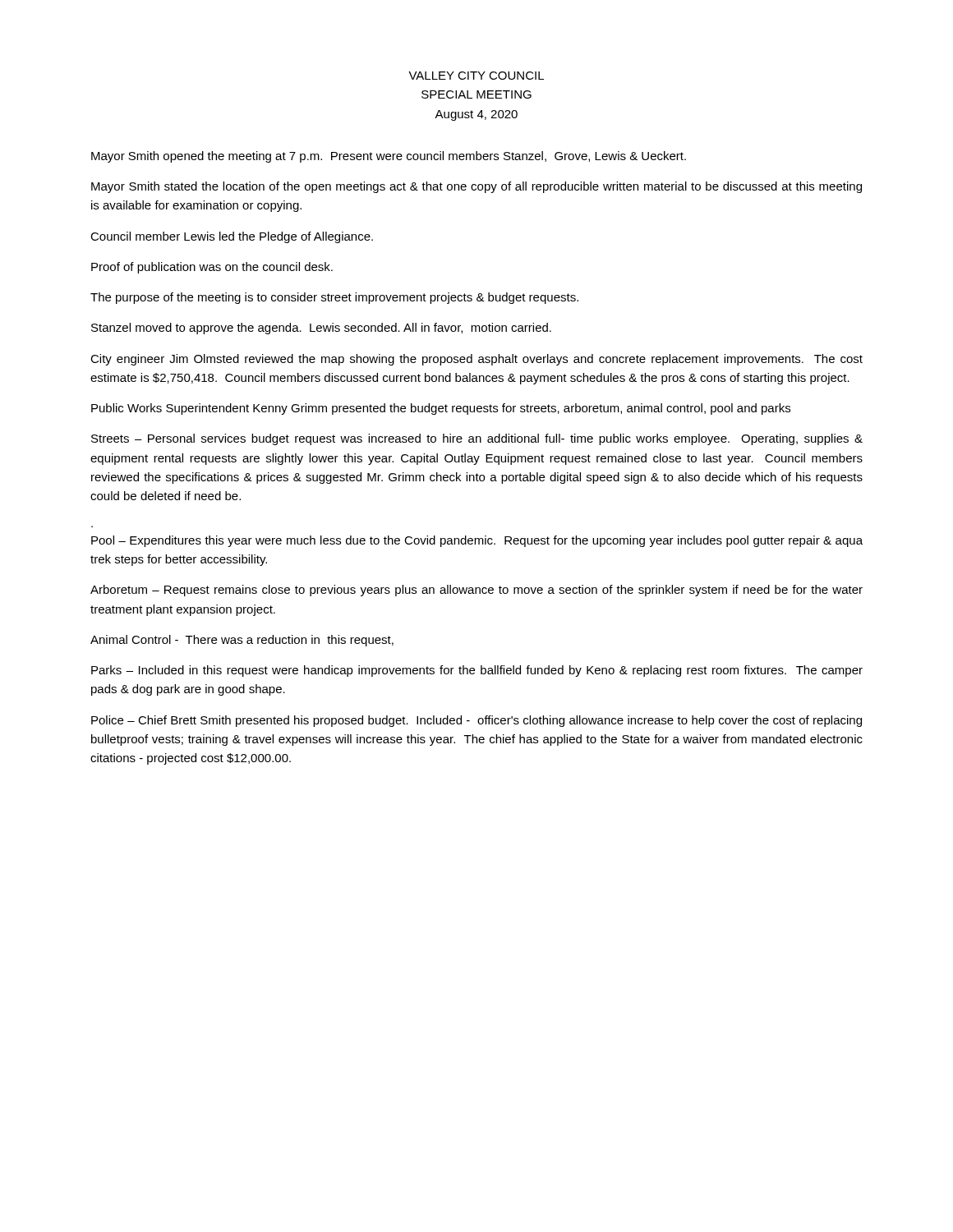
Task: Find the block on this page that starts "Arboretum – Request remains close to"
Action: pos(476,599)
